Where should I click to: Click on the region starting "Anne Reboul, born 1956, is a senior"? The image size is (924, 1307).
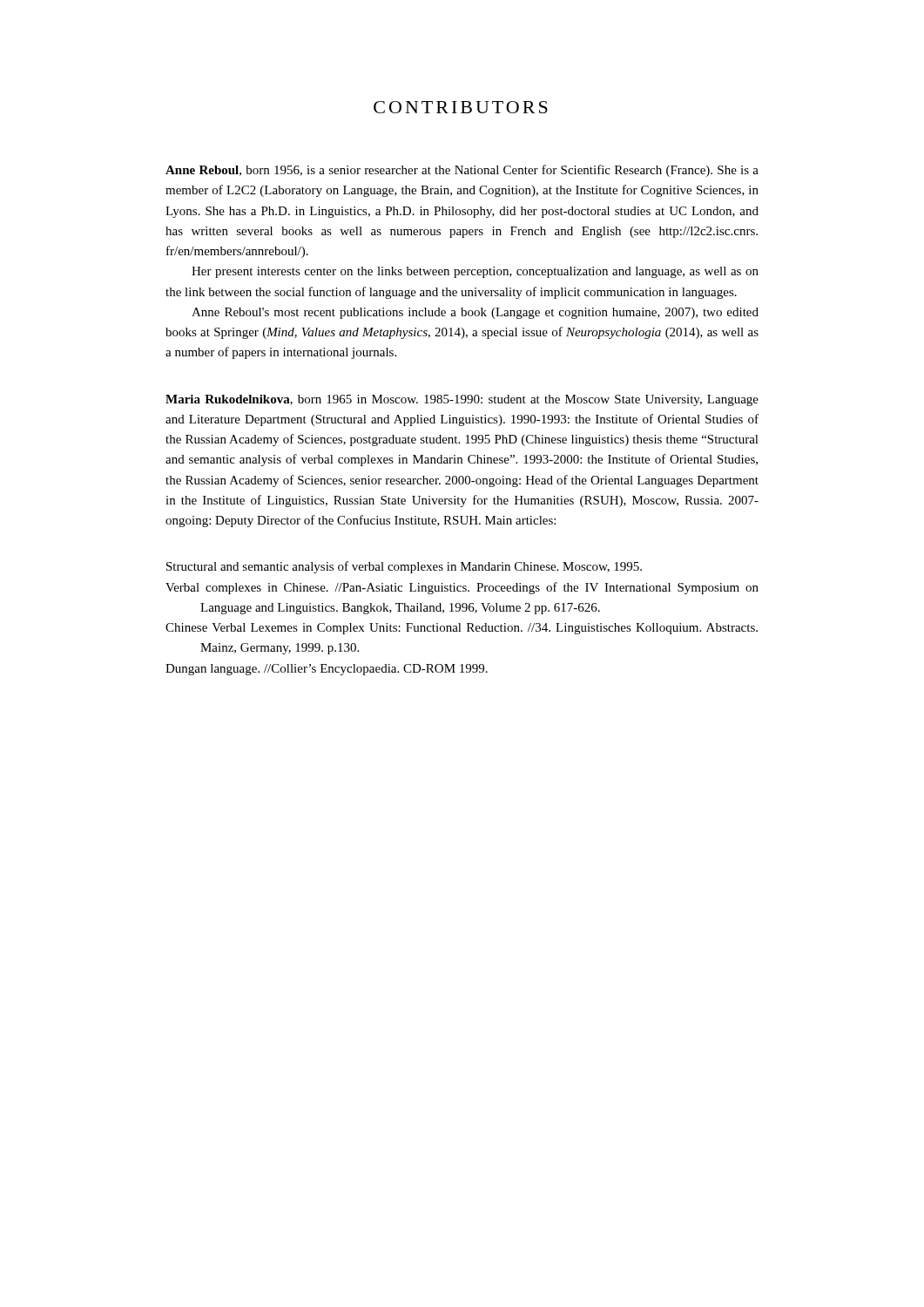(x=462, y=262)
